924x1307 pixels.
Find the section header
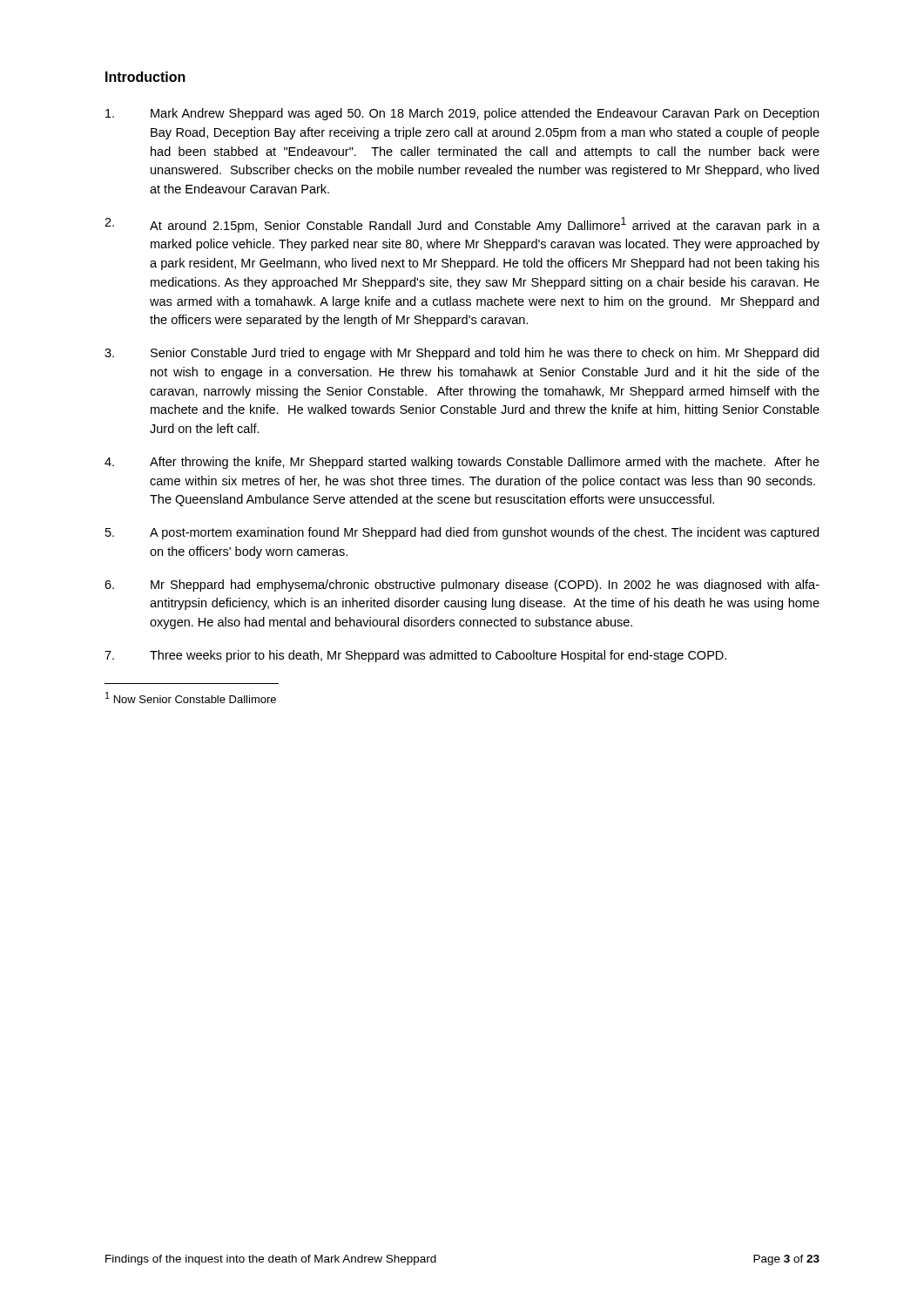click(145, 77)
